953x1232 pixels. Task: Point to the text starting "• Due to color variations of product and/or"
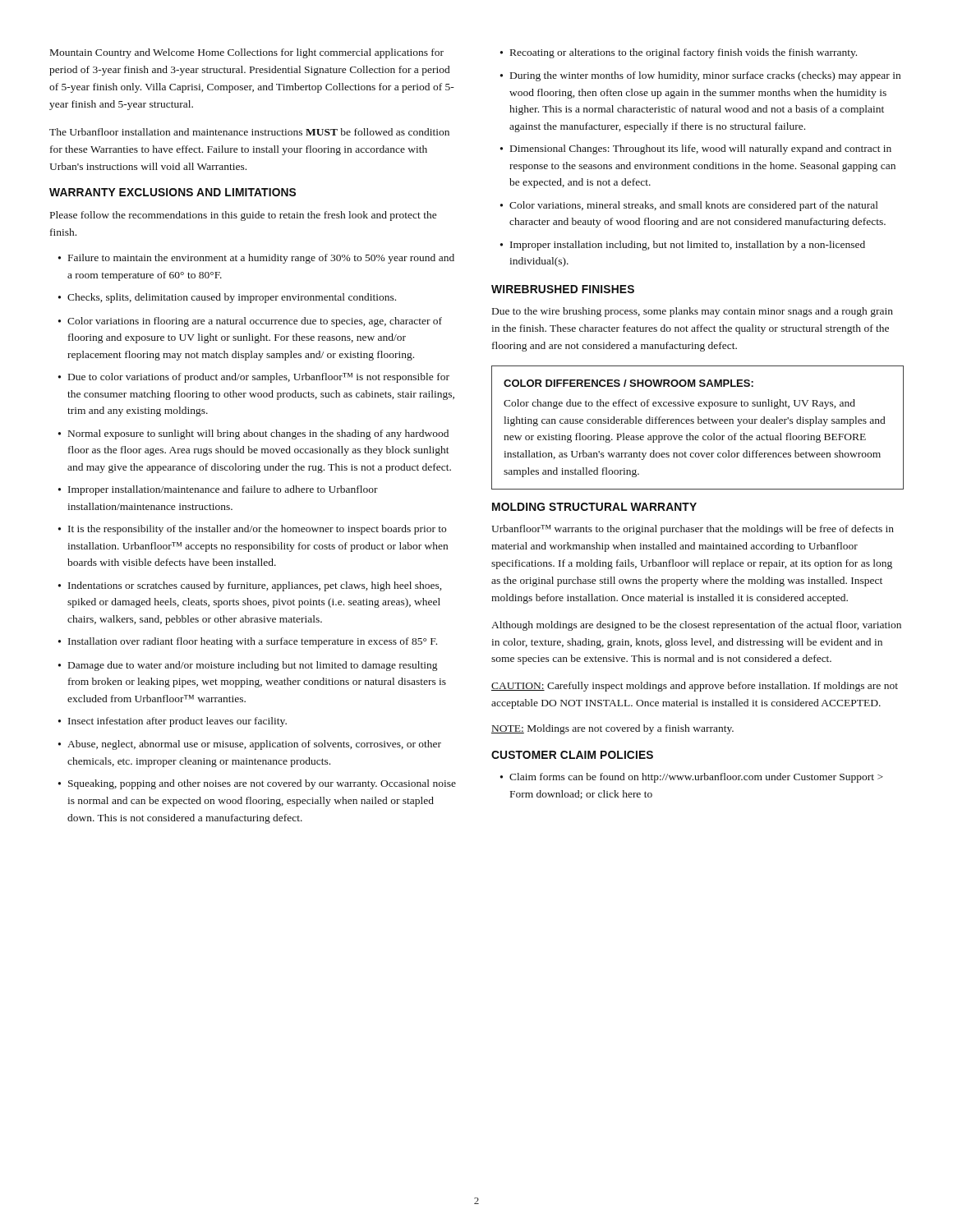click(x=260, y=394)
